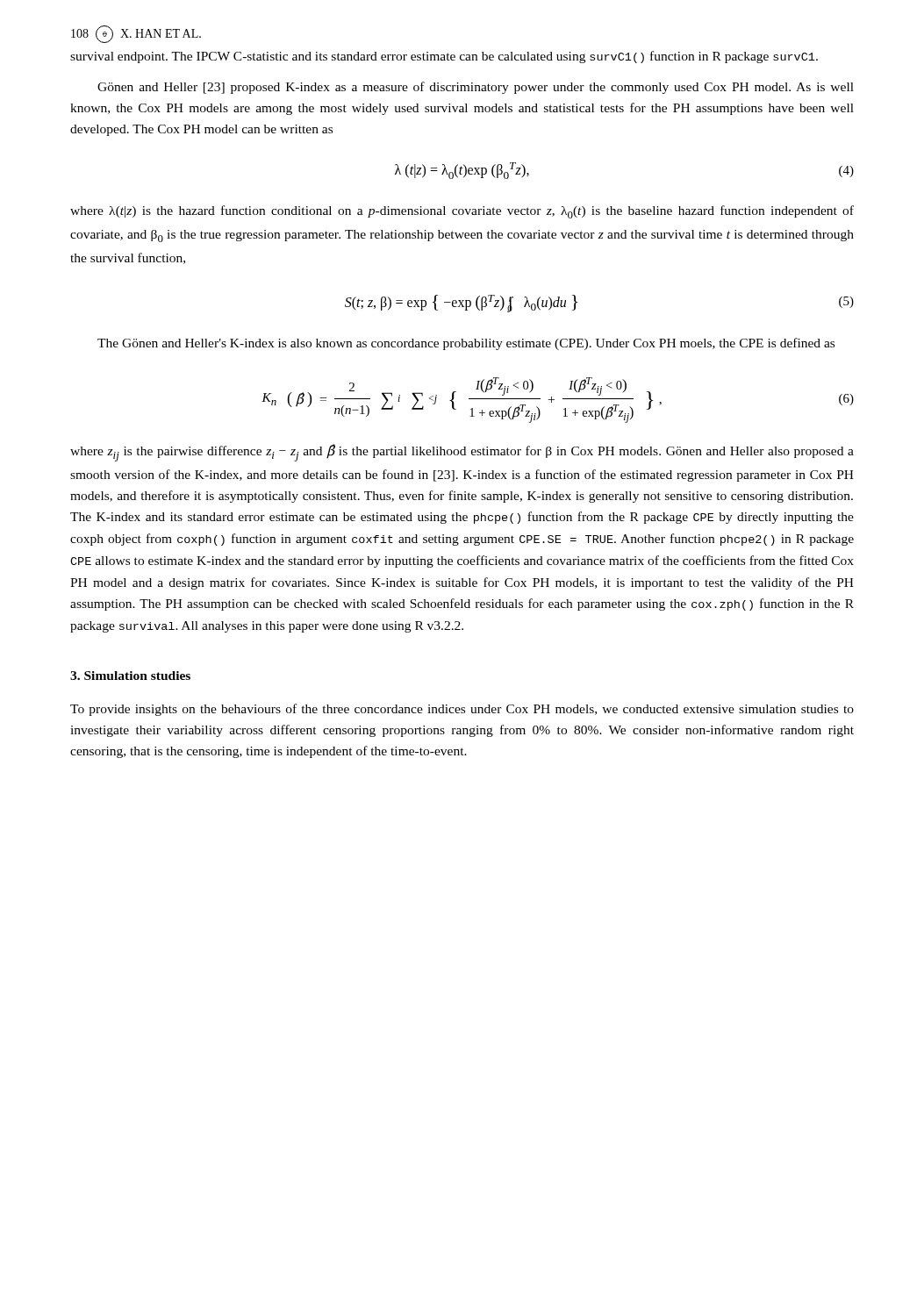924x1316 pixels.
Task: Click the passage that begins "To provide insights on"
Action: pyautogui.click(x=462, y=730)
